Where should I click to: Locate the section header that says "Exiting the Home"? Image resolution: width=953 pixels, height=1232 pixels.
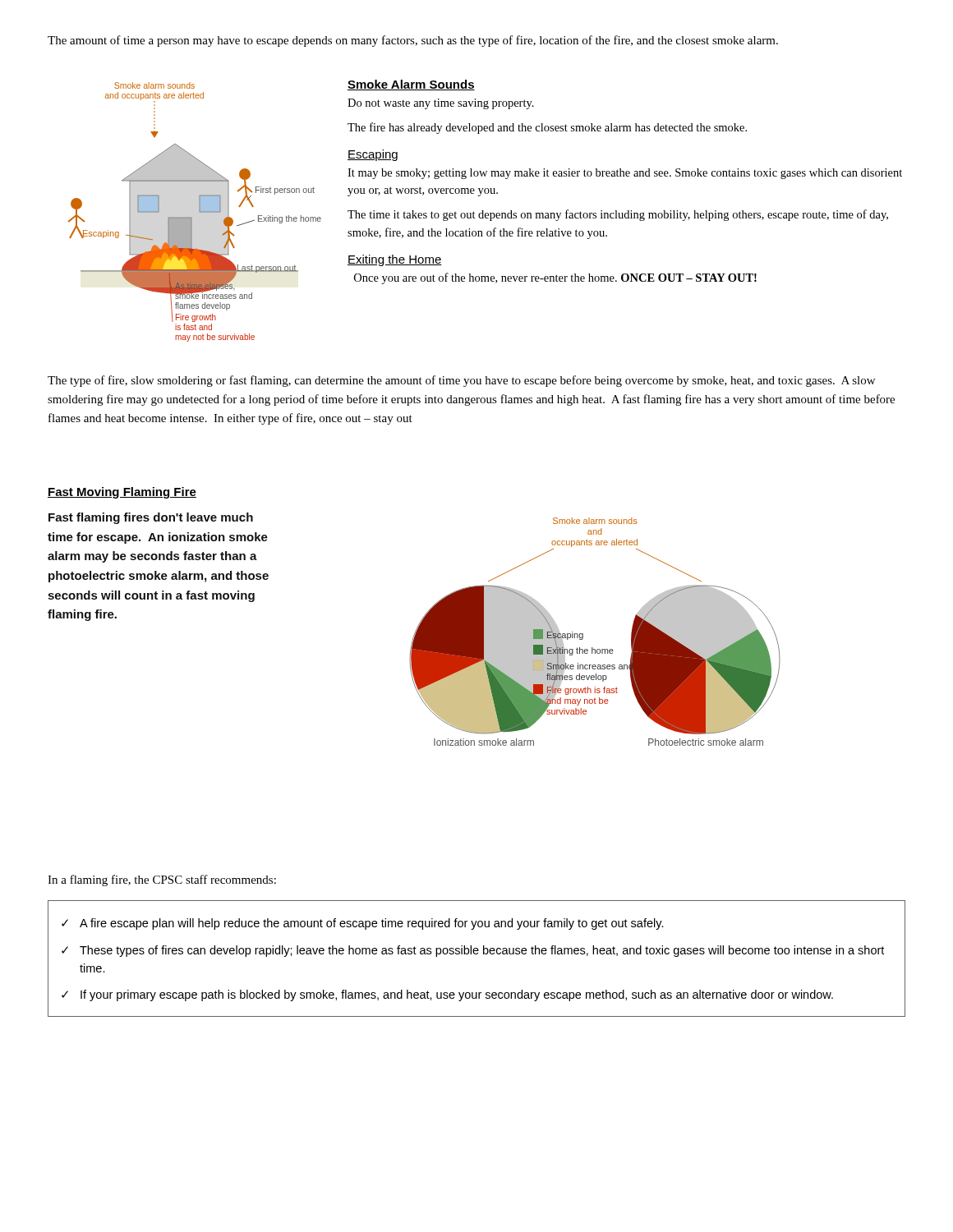click(x=394, y=259)
